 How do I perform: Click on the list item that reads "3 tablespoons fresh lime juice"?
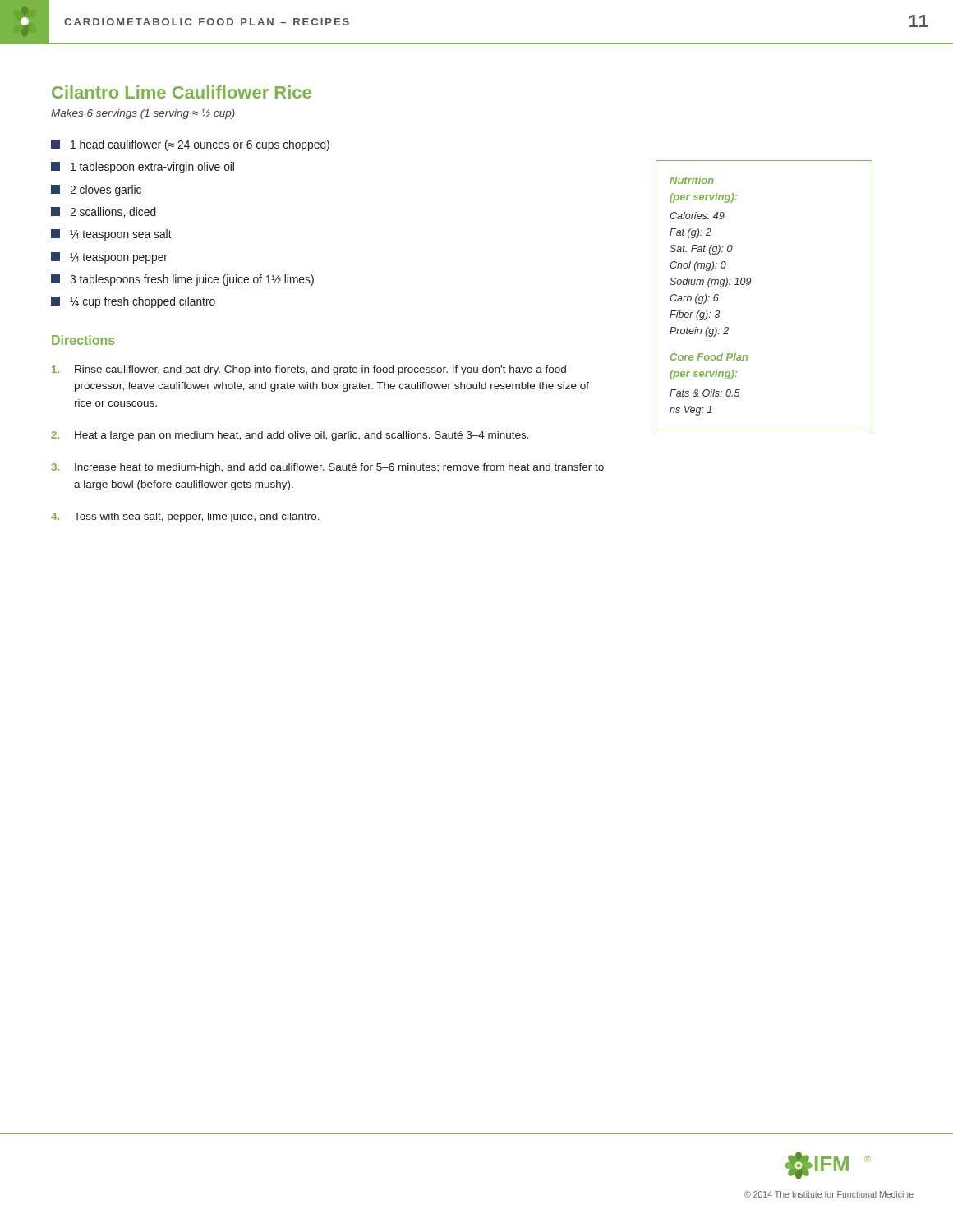pyautogui.click(x=183, y=280)
